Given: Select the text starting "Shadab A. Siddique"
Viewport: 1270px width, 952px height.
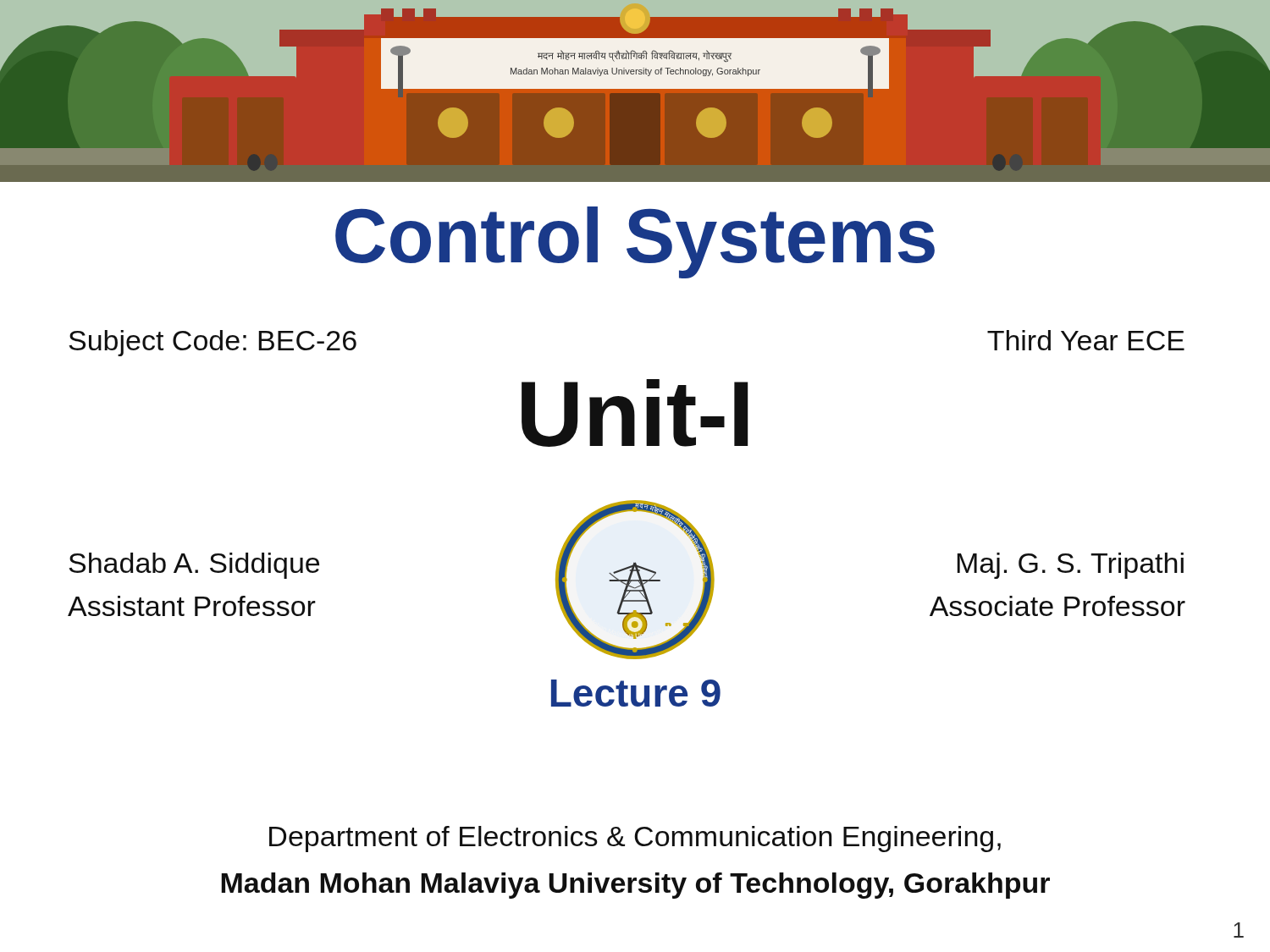Looking at the screenshot, I should tap(194, 584).
